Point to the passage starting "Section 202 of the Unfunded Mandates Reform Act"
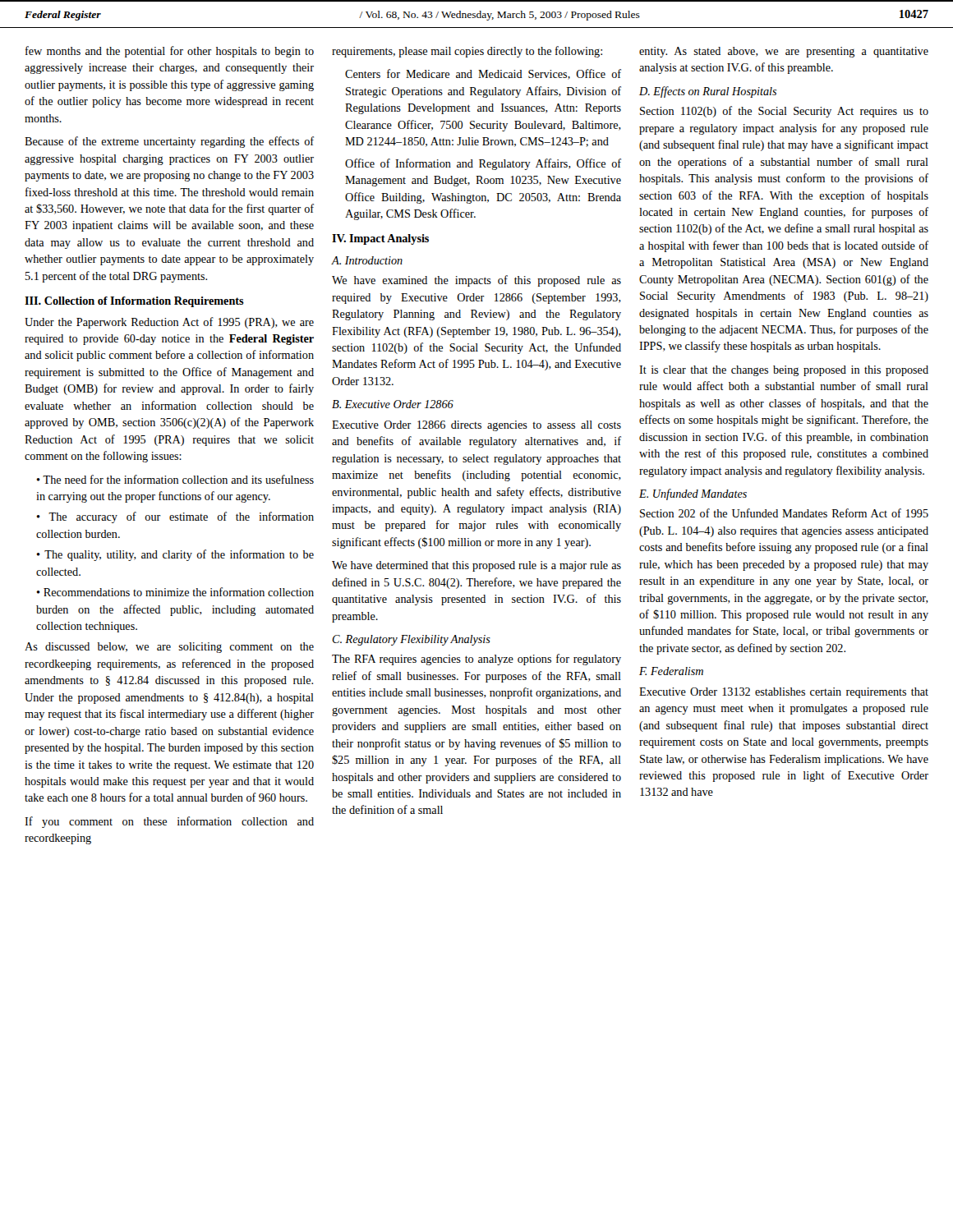953x1232 pixels. (x=784, y=581)
